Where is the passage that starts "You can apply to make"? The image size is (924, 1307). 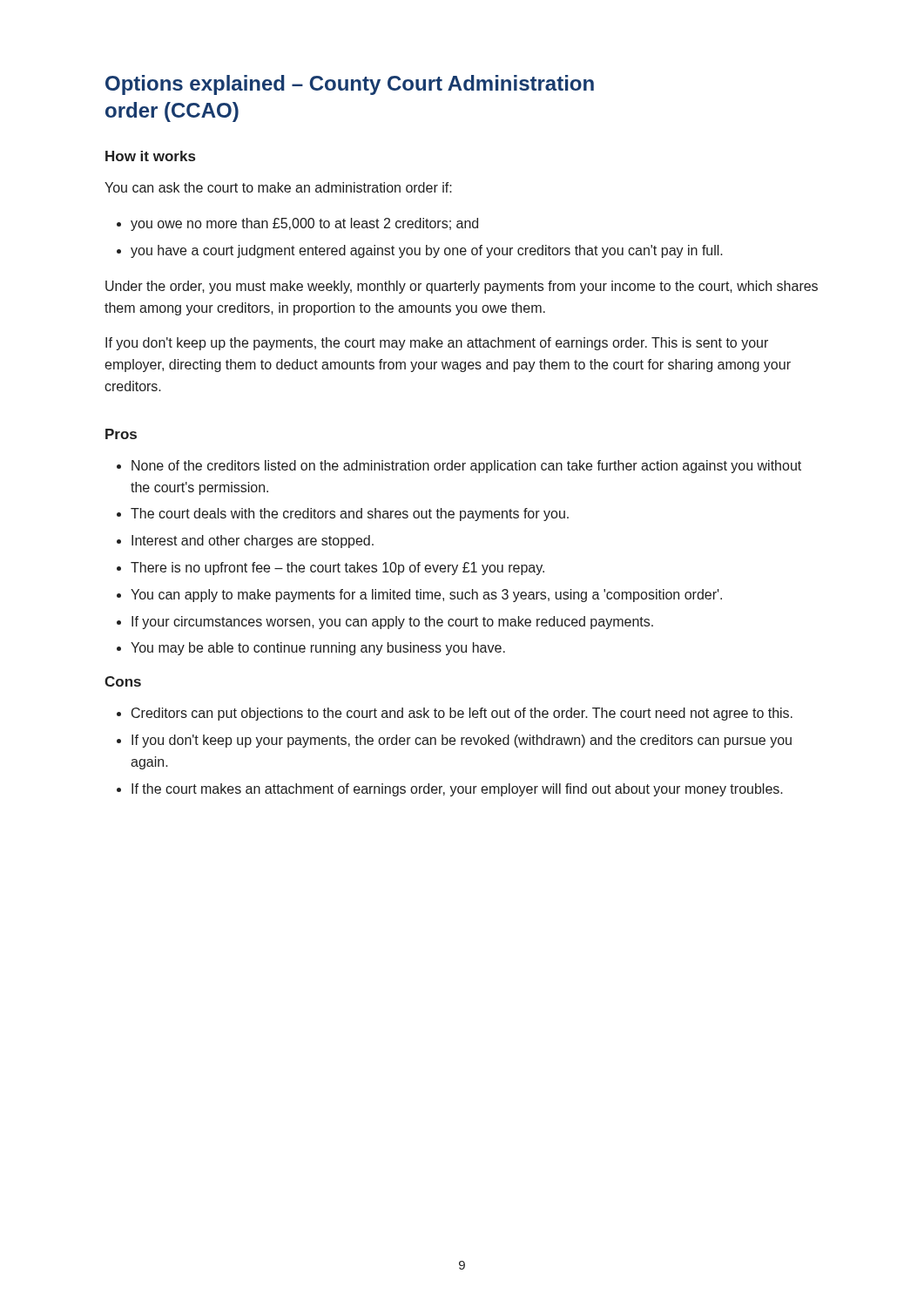pyautogui.click(x=427, y=594)
